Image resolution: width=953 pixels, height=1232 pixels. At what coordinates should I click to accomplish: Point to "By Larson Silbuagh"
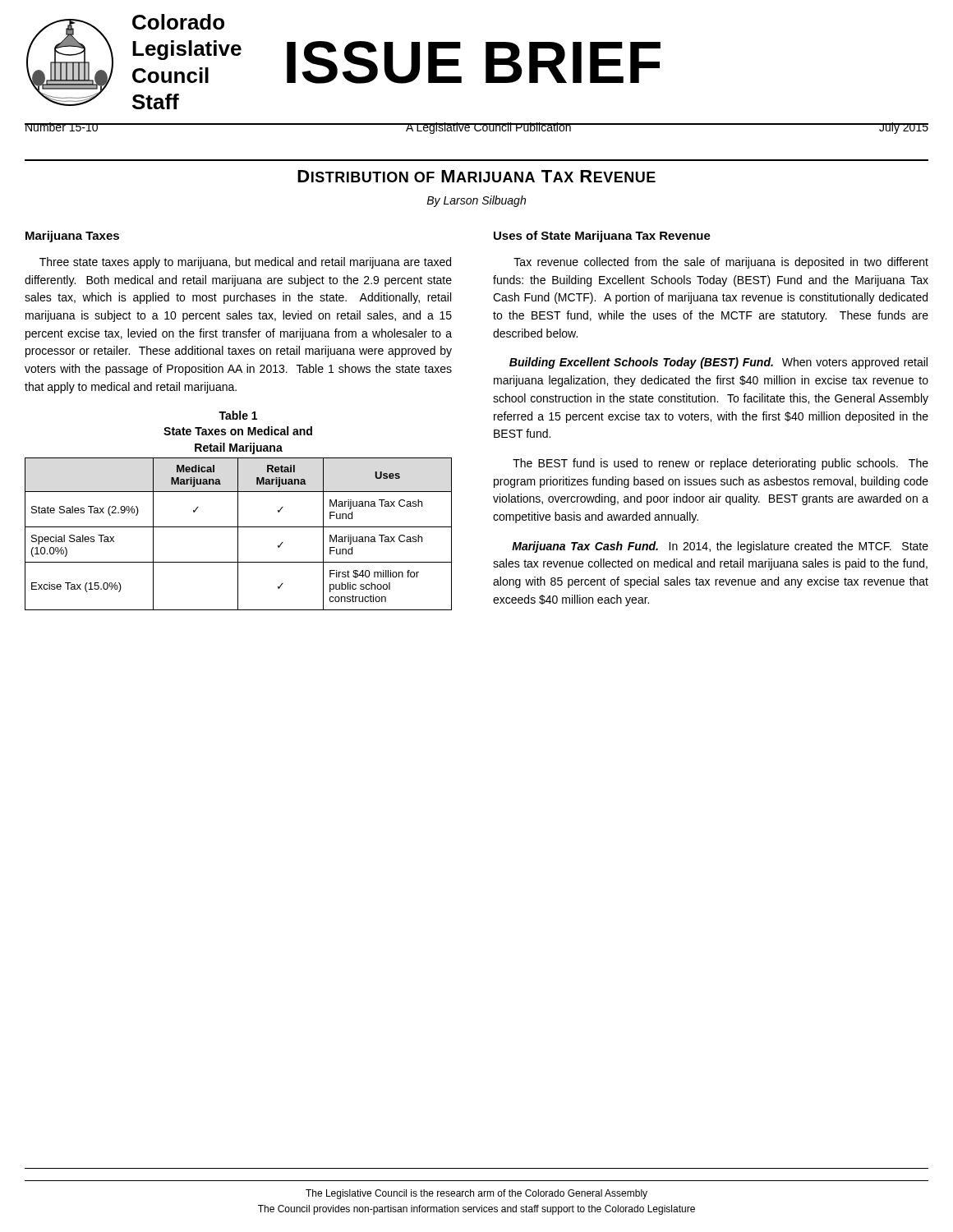pyautogui.click(x=476, y=200)
